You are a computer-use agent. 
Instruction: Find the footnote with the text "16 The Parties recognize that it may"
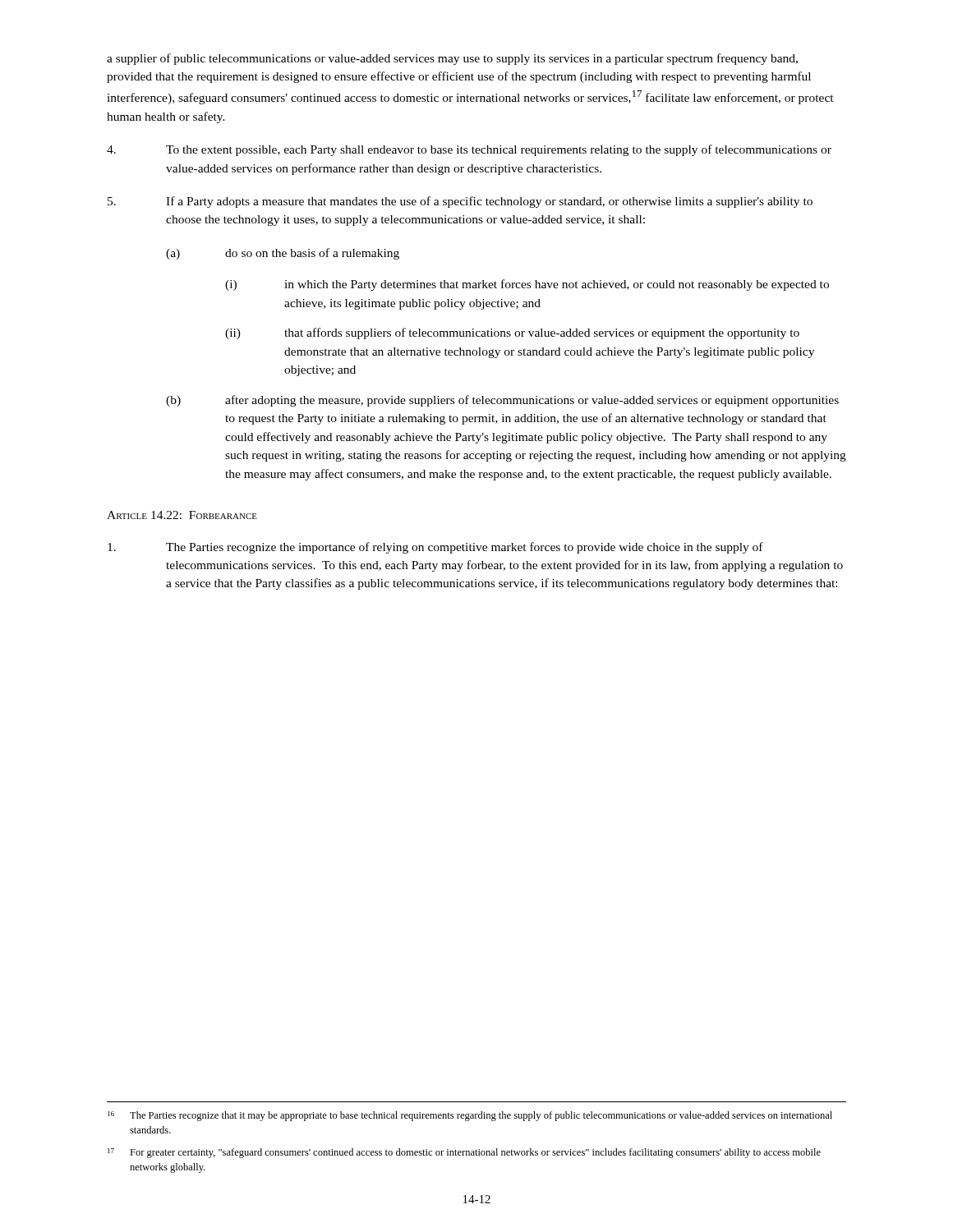click(x=476, y=1123)
